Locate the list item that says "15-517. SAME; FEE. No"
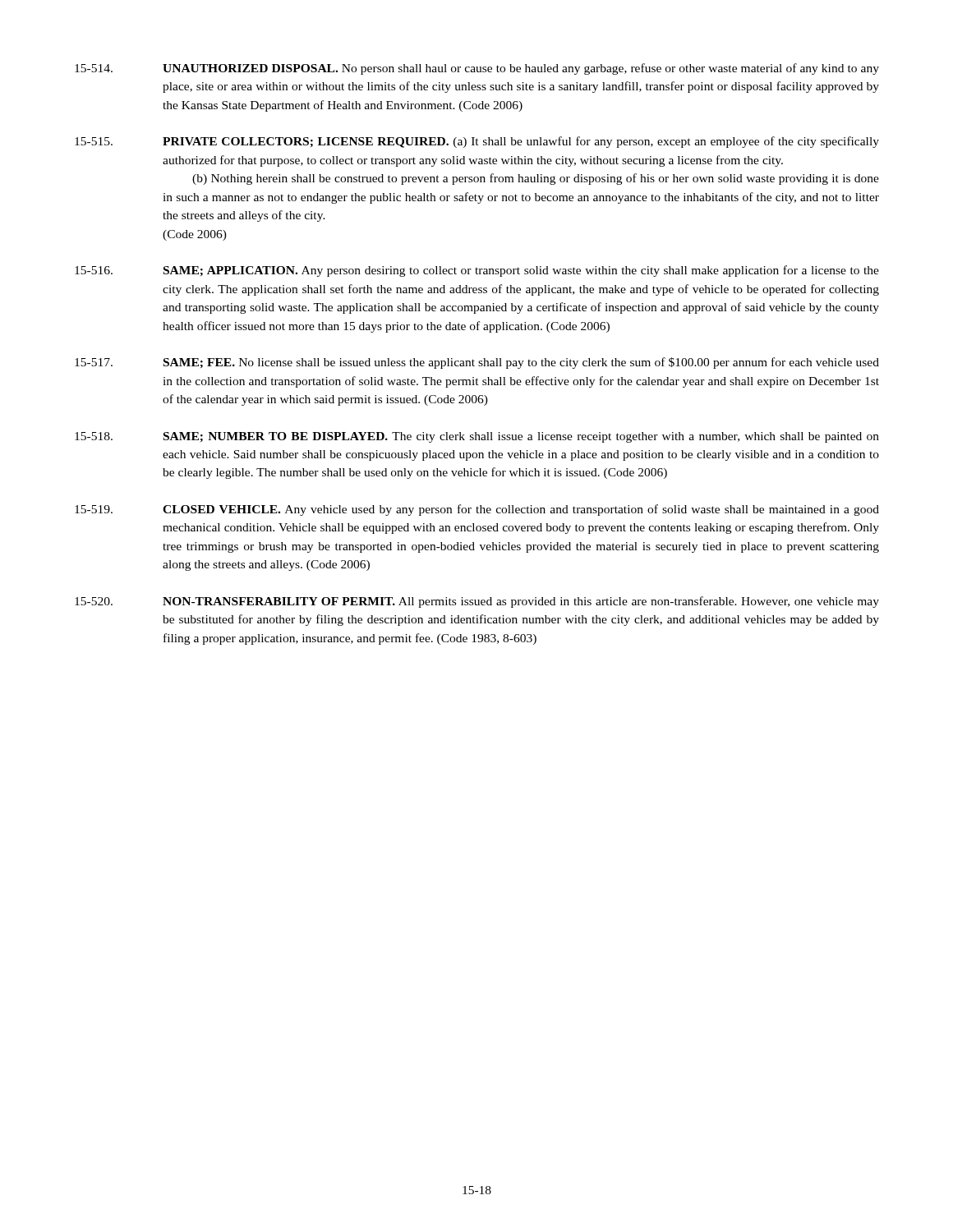This screenshot has height=1232, width=953. click(476, 381)
